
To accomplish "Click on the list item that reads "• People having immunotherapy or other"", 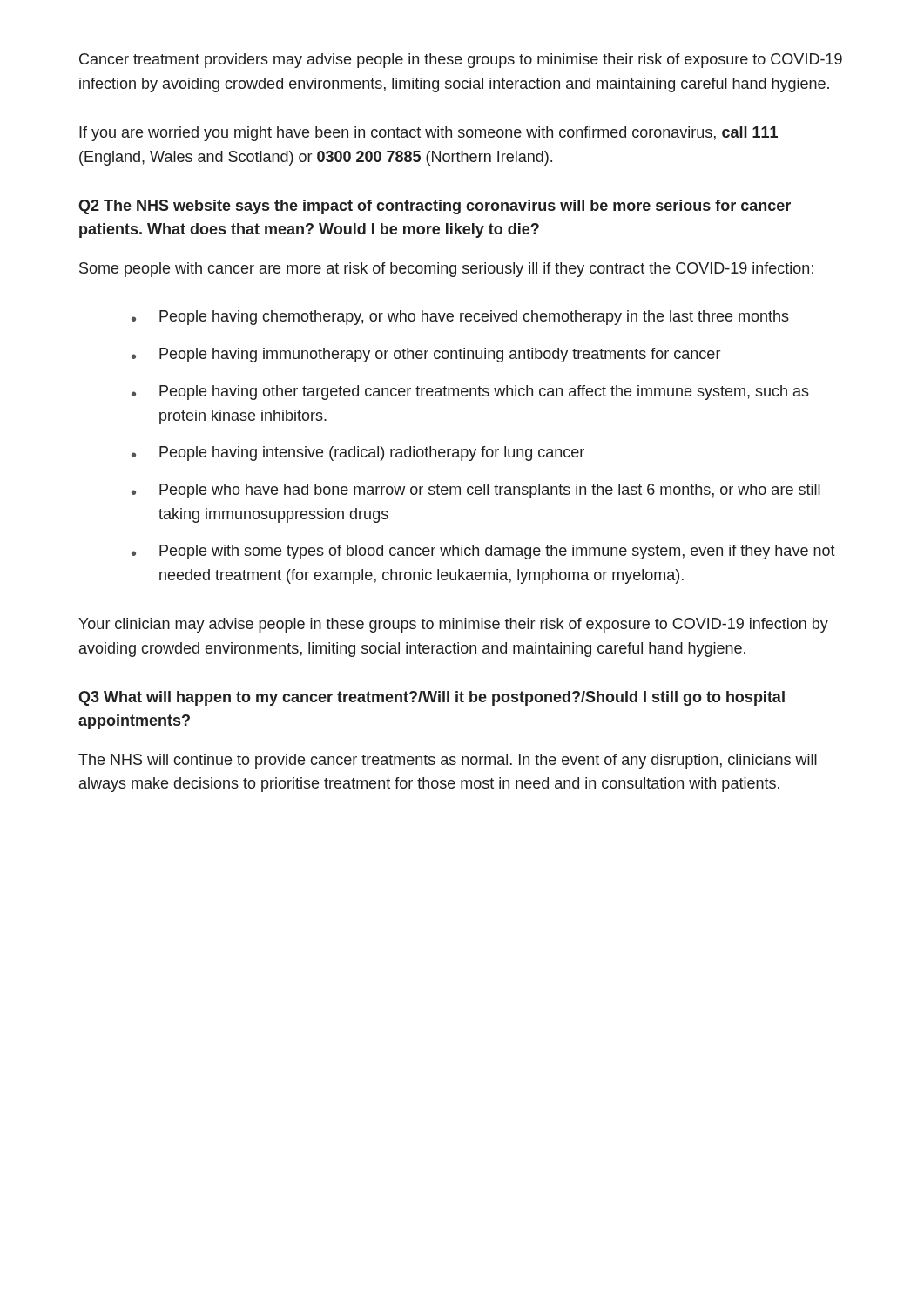I will (488, 355).
